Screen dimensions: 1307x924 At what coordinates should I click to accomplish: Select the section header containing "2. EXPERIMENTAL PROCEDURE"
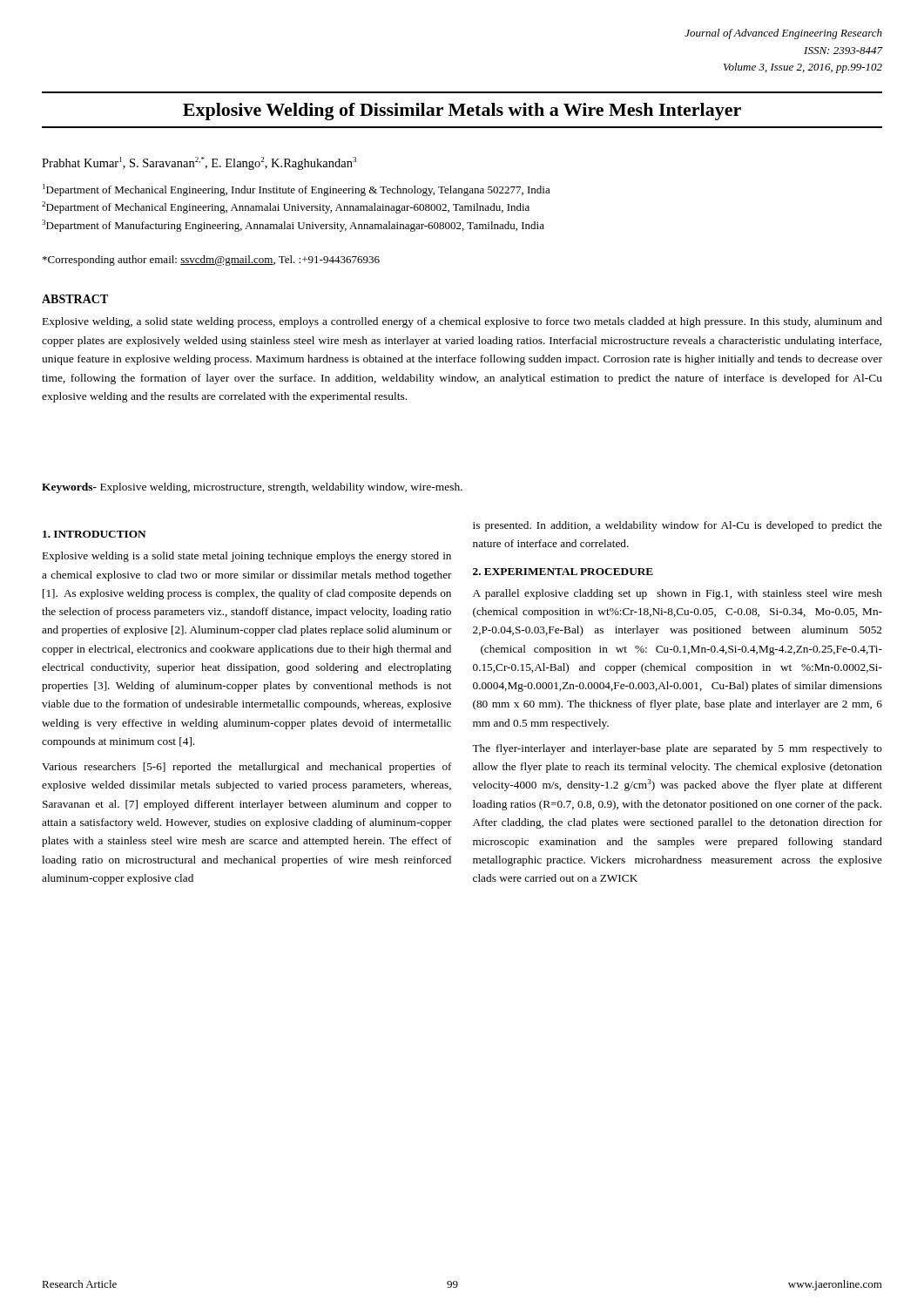[563, 571]
